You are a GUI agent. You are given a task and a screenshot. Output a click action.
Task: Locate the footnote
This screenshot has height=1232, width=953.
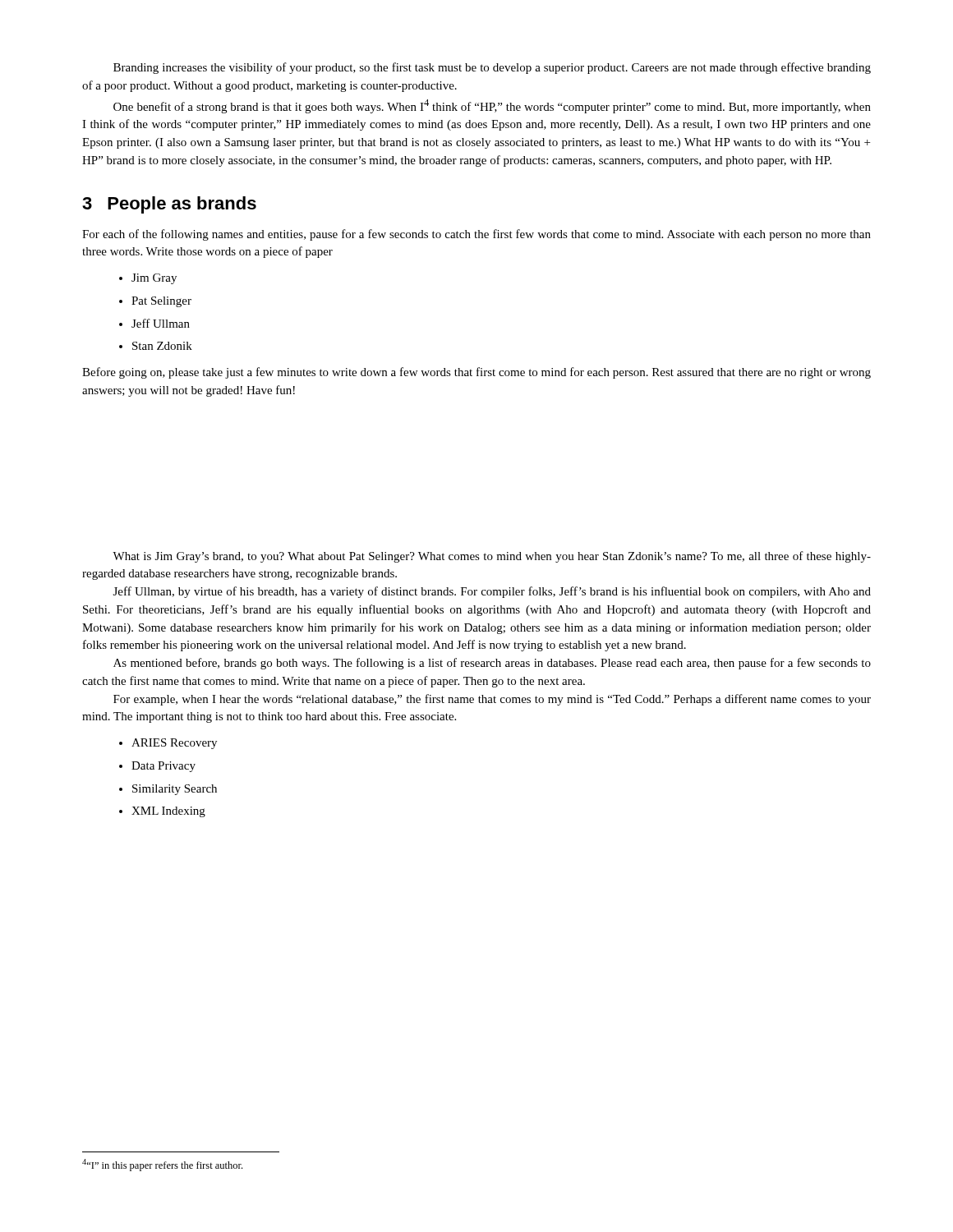(476, 1162)
